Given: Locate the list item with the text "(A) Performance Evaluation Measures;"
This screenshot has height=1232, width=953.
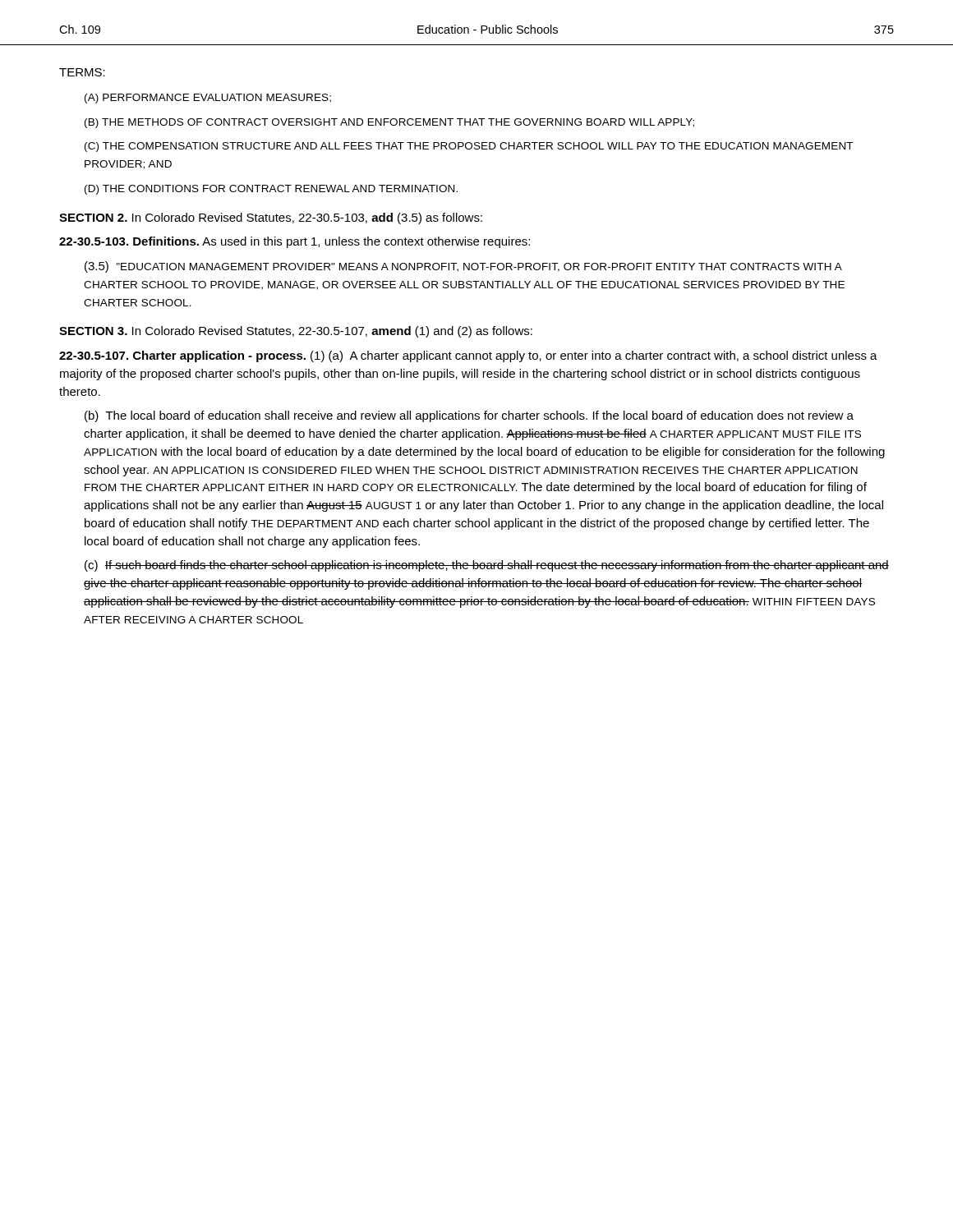Looking at the screenshot, I should click(208, 97).
